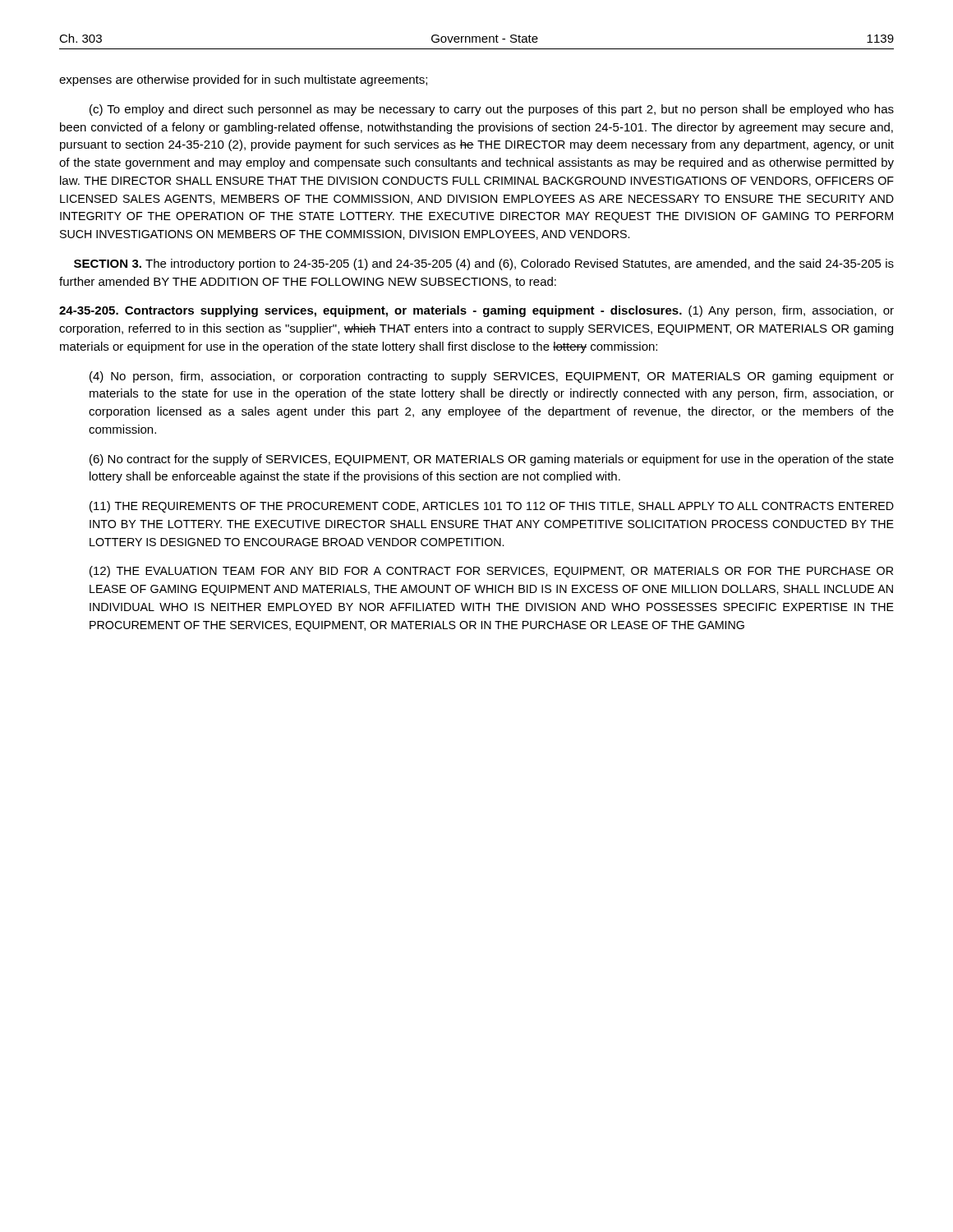Click on the text block starting "24-35-205. Contractors supplying services, equipment,"
This screenshot has height=1232, width=953.
(x=476, y=328)
